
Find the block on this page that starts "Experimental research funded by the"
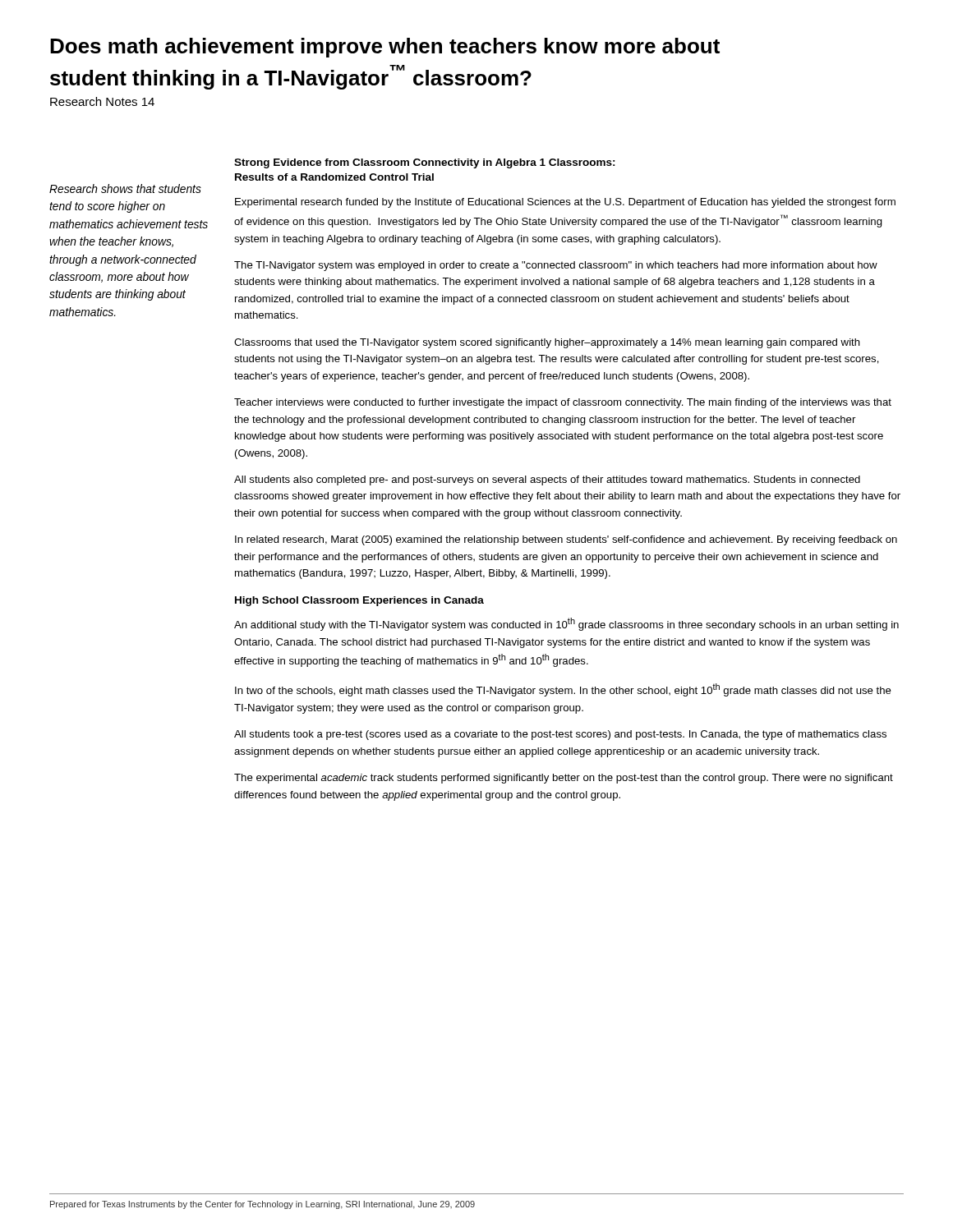569,221
